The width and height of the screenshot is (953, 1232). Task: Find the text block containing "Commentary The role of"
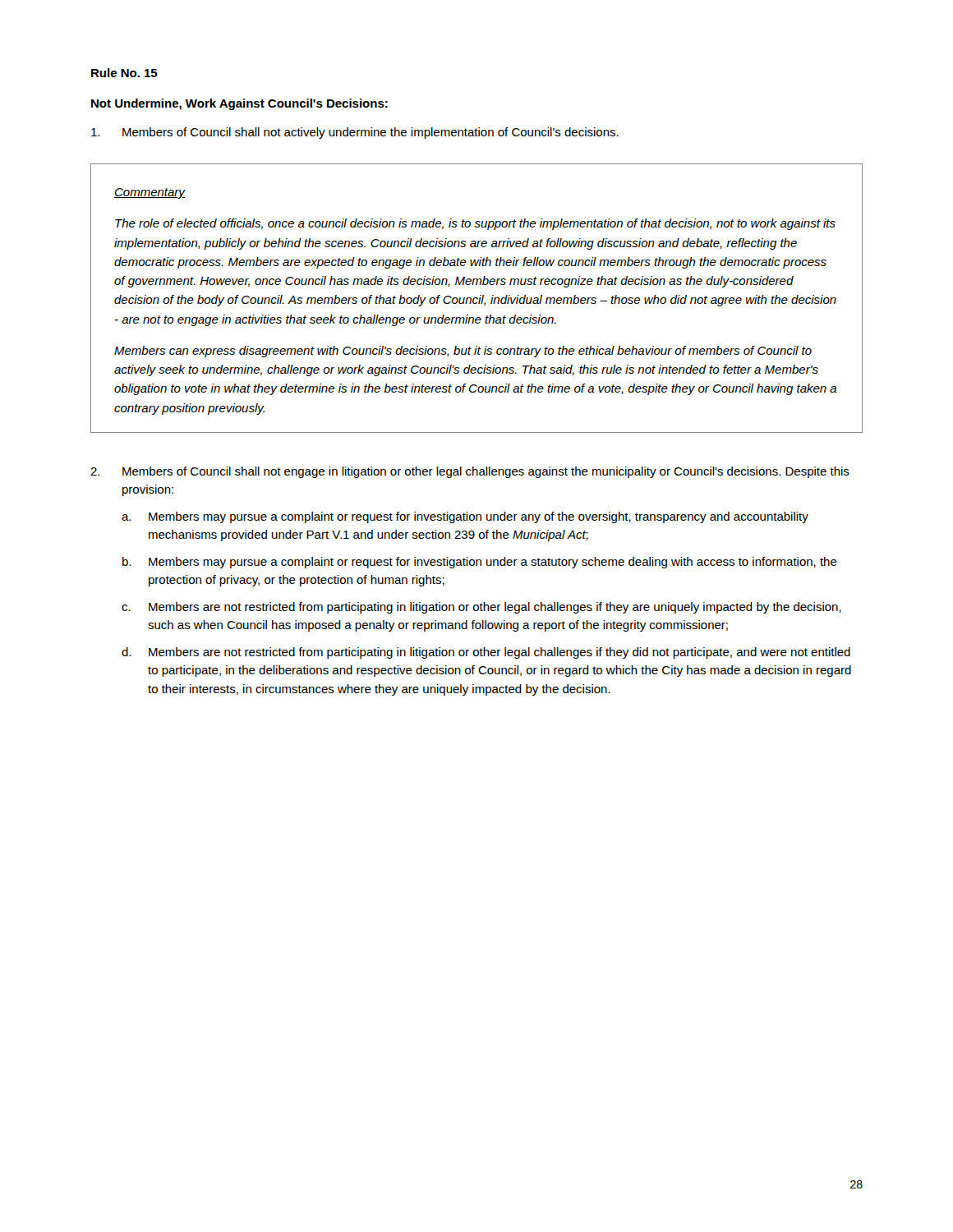476,300
